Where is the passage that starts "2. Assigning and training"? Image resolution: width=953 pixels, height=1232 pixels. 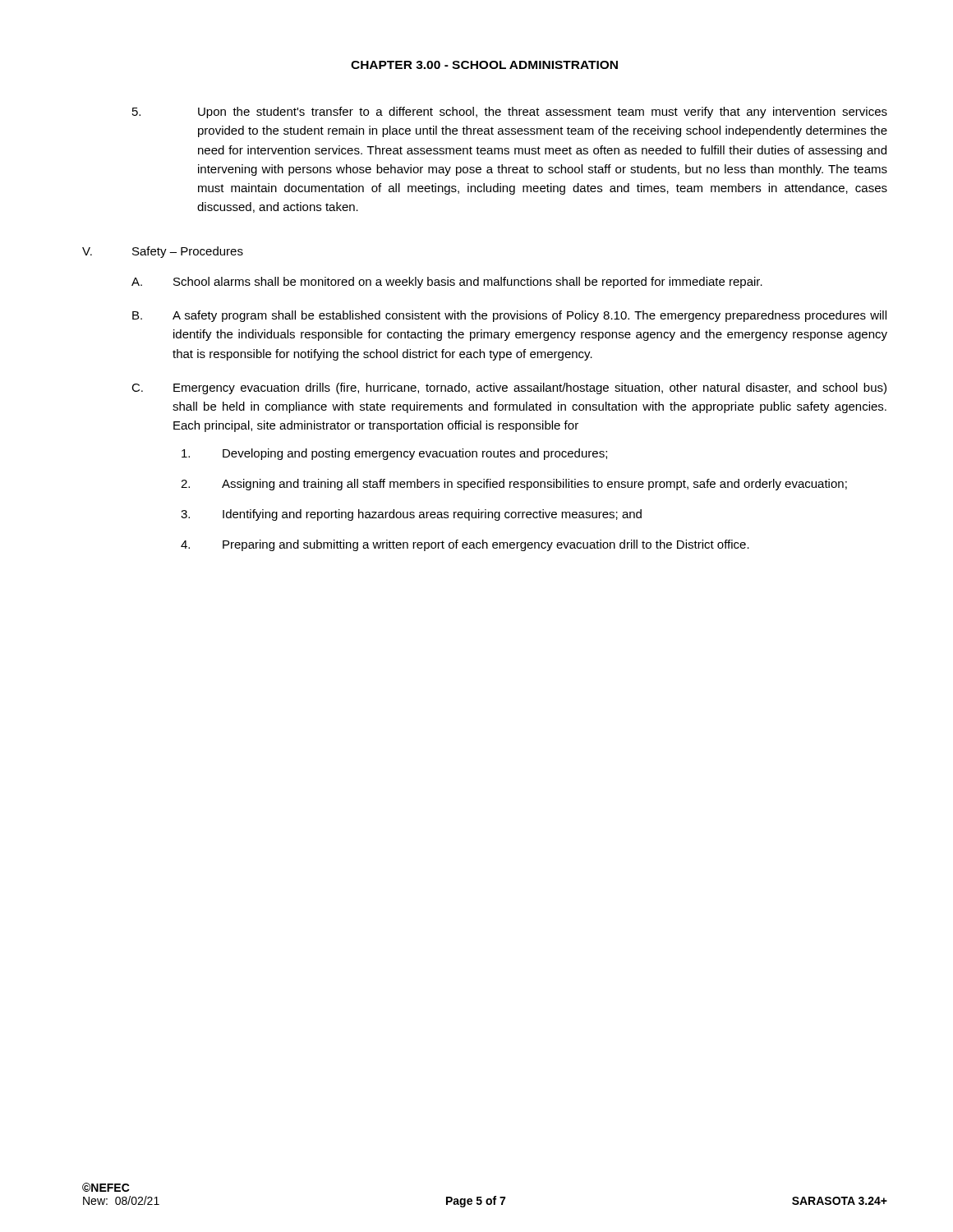click(x=534, y=483)
